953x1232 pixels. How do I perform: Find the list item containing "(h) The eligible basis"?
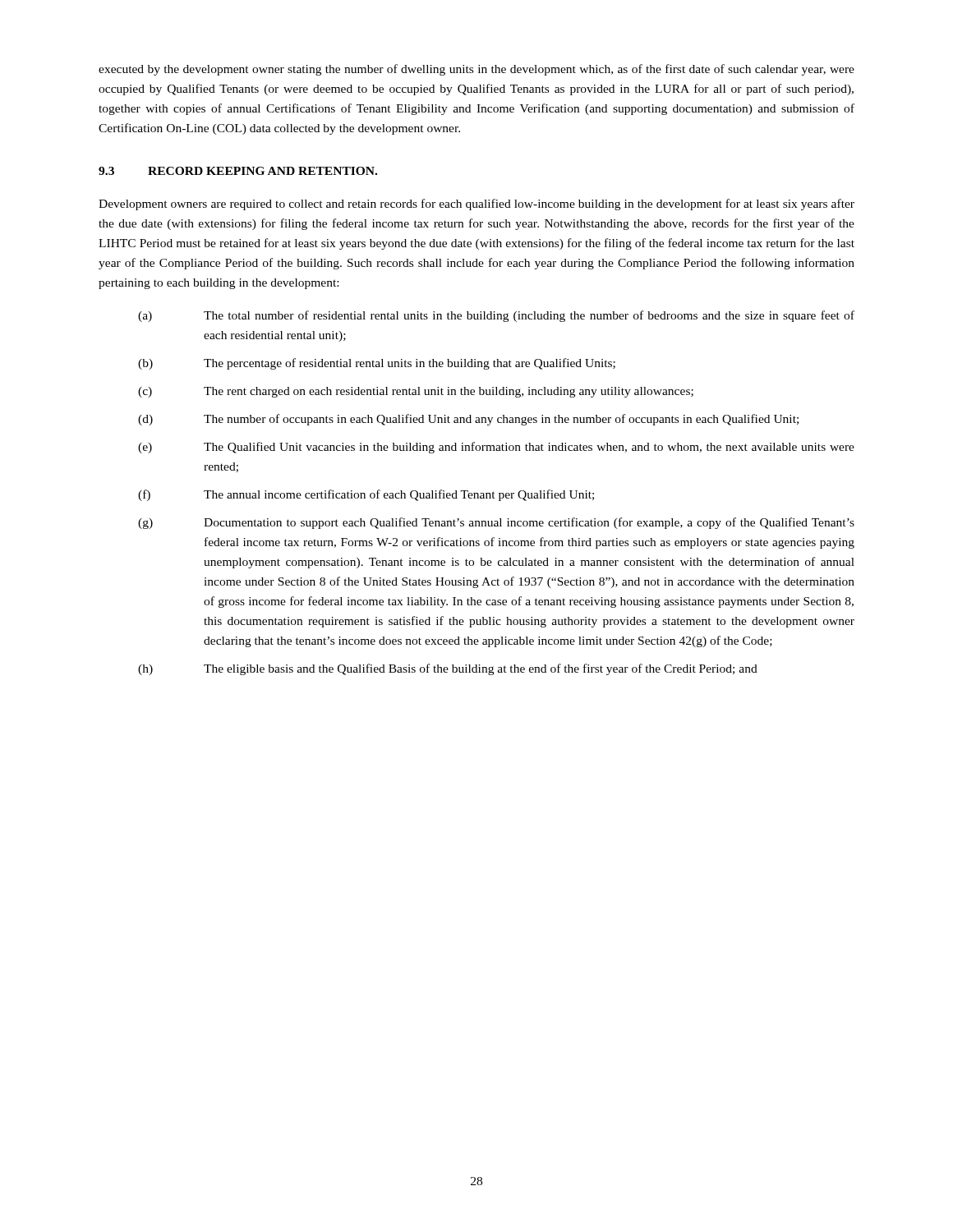476,669
